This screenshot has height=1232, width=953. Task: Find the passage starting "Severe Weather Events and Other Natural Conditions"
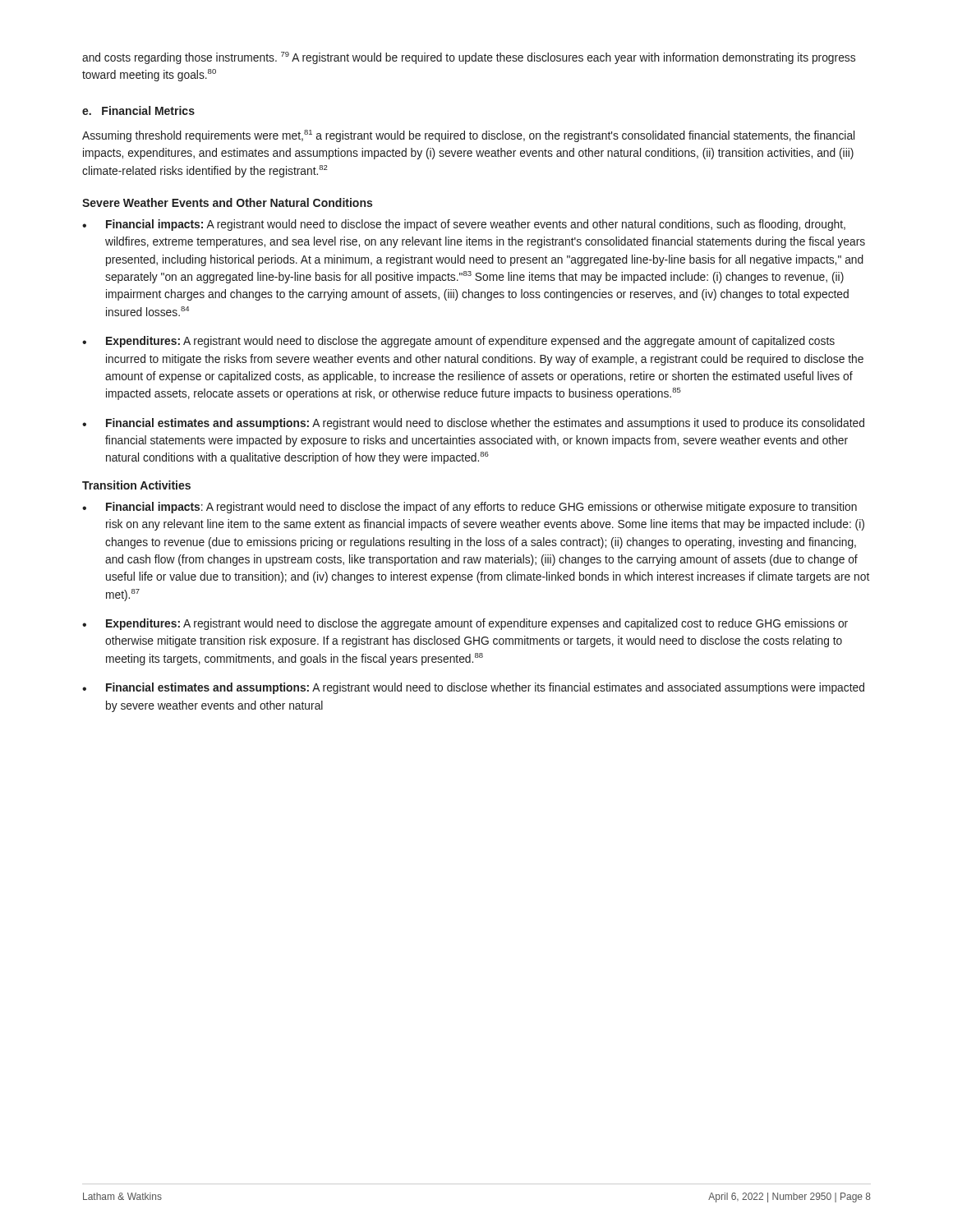227,203
